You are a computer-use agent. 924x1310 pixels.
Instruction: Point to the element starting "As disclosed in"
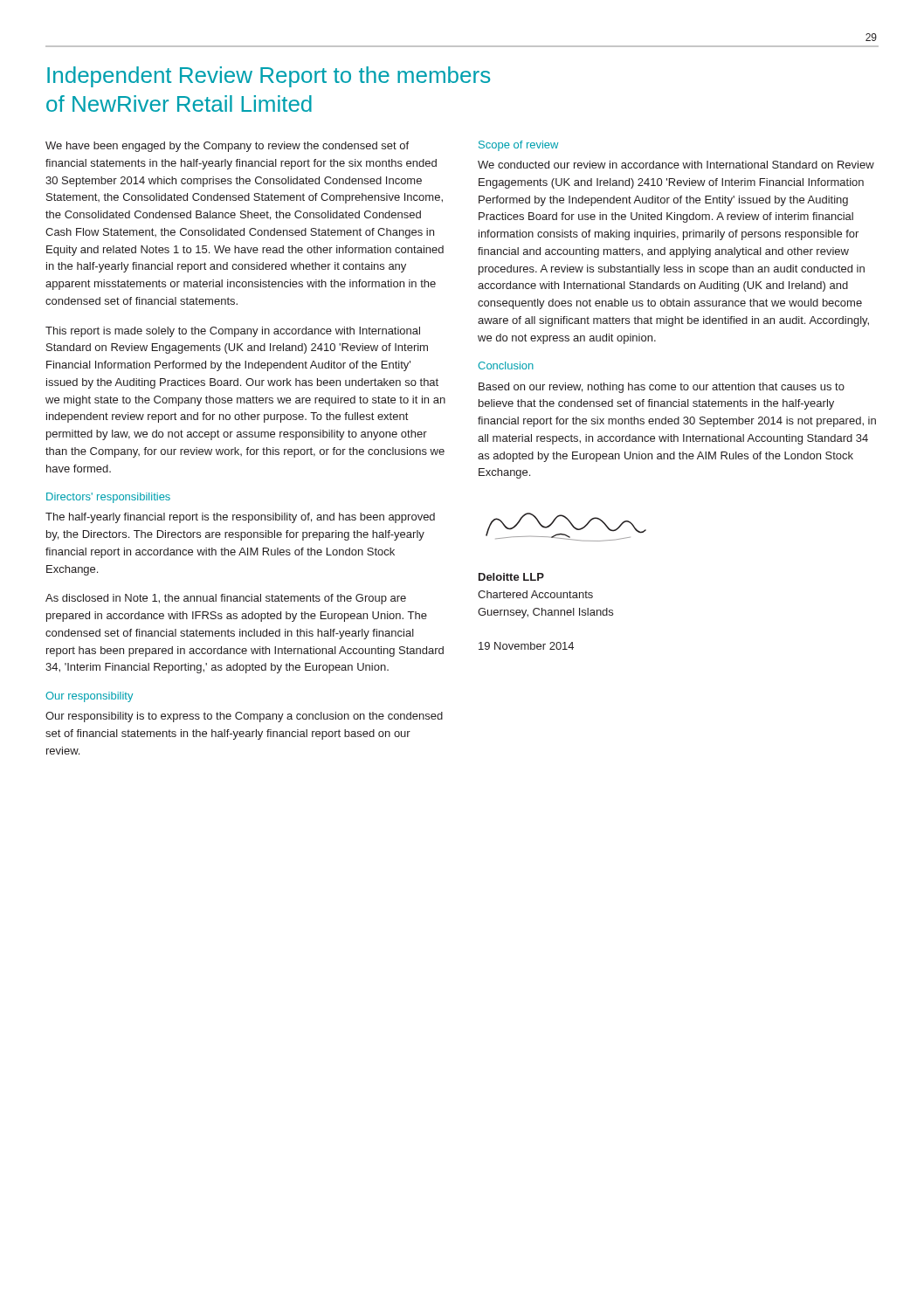coord(245,633)
